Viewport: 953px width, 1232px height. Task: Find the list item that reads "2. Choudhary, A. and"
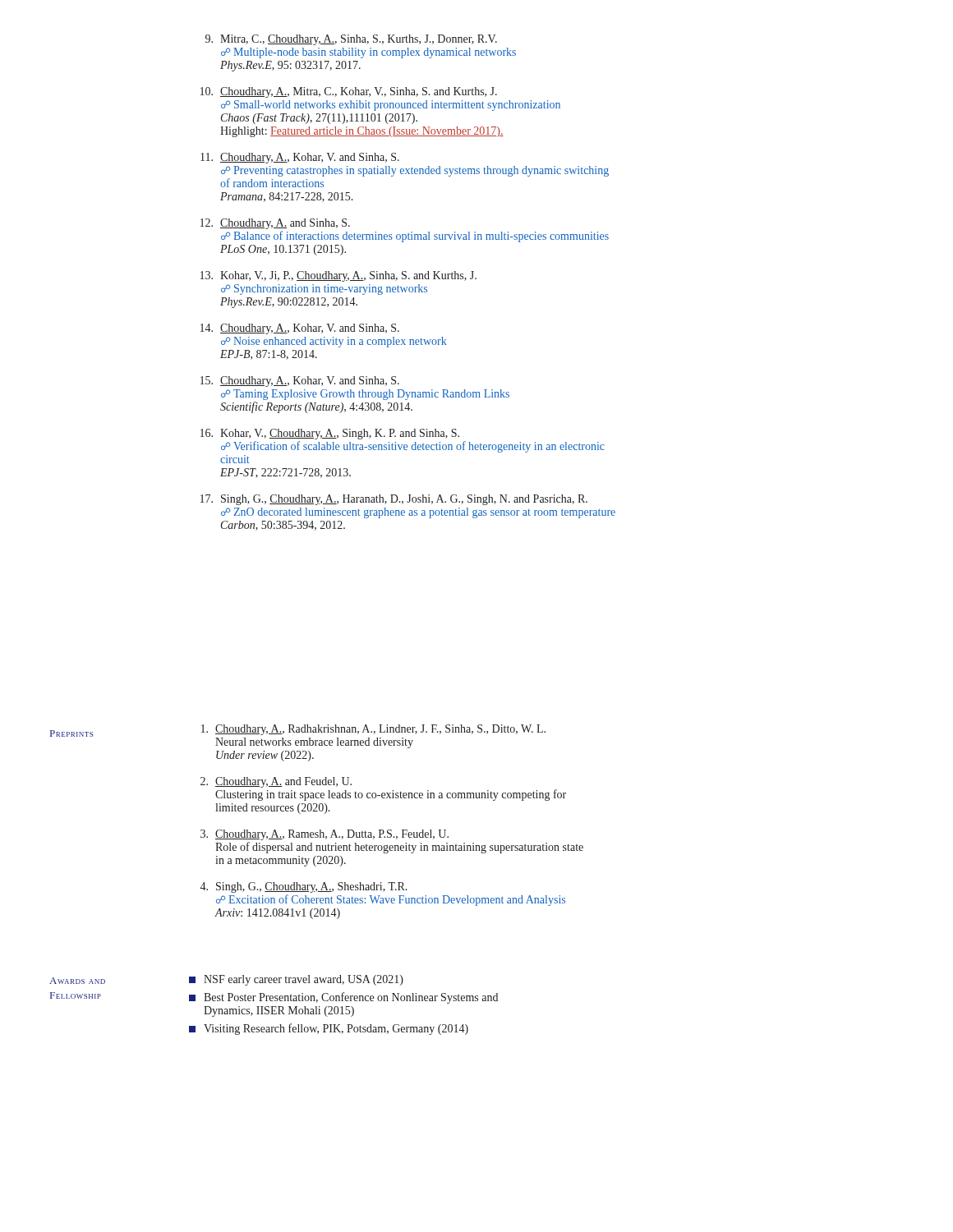click(546, 795)
